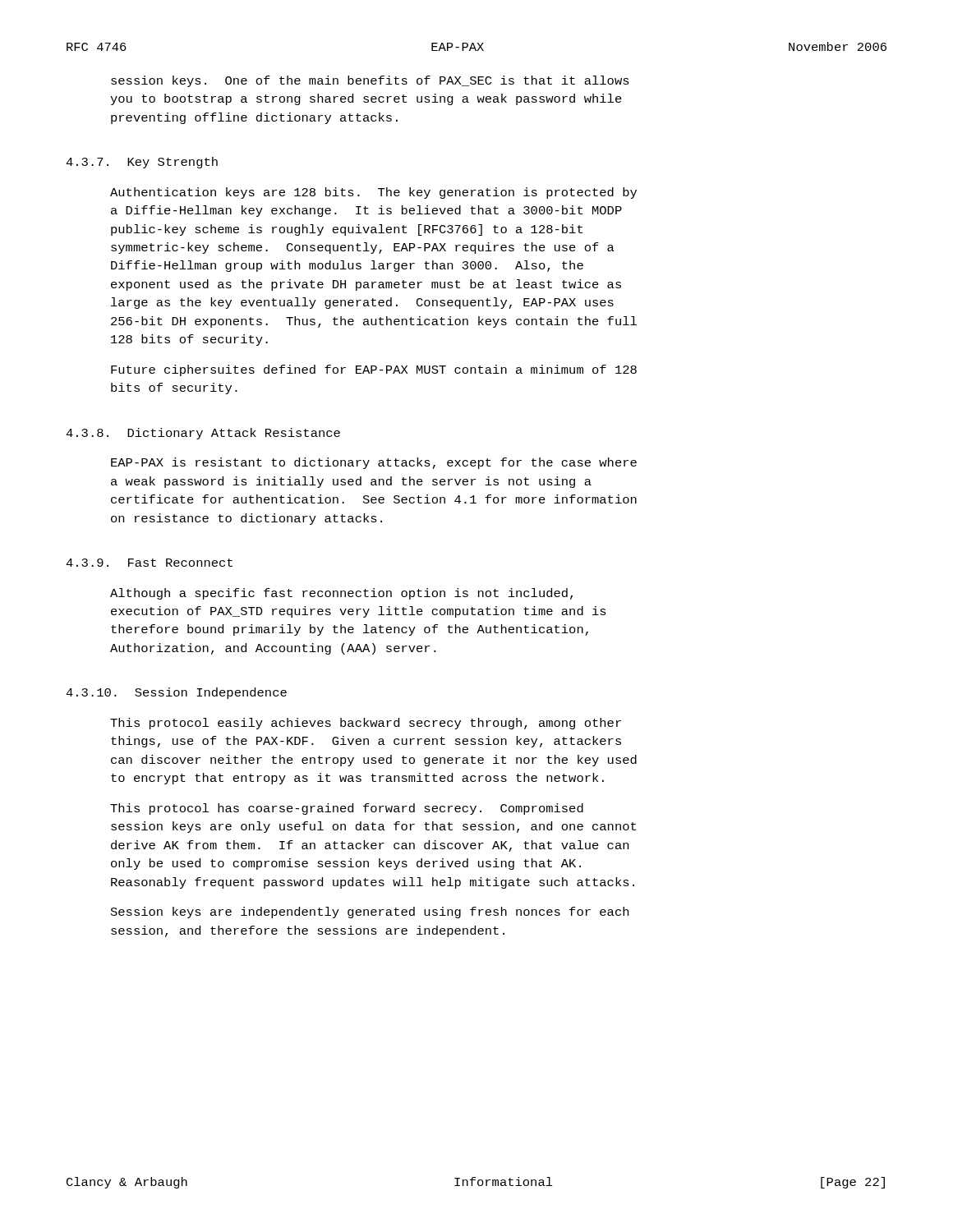953x1232 pixels.
Task: Find the section header that says "4.3.10. Session Independence"
Action: click(177, 693)
